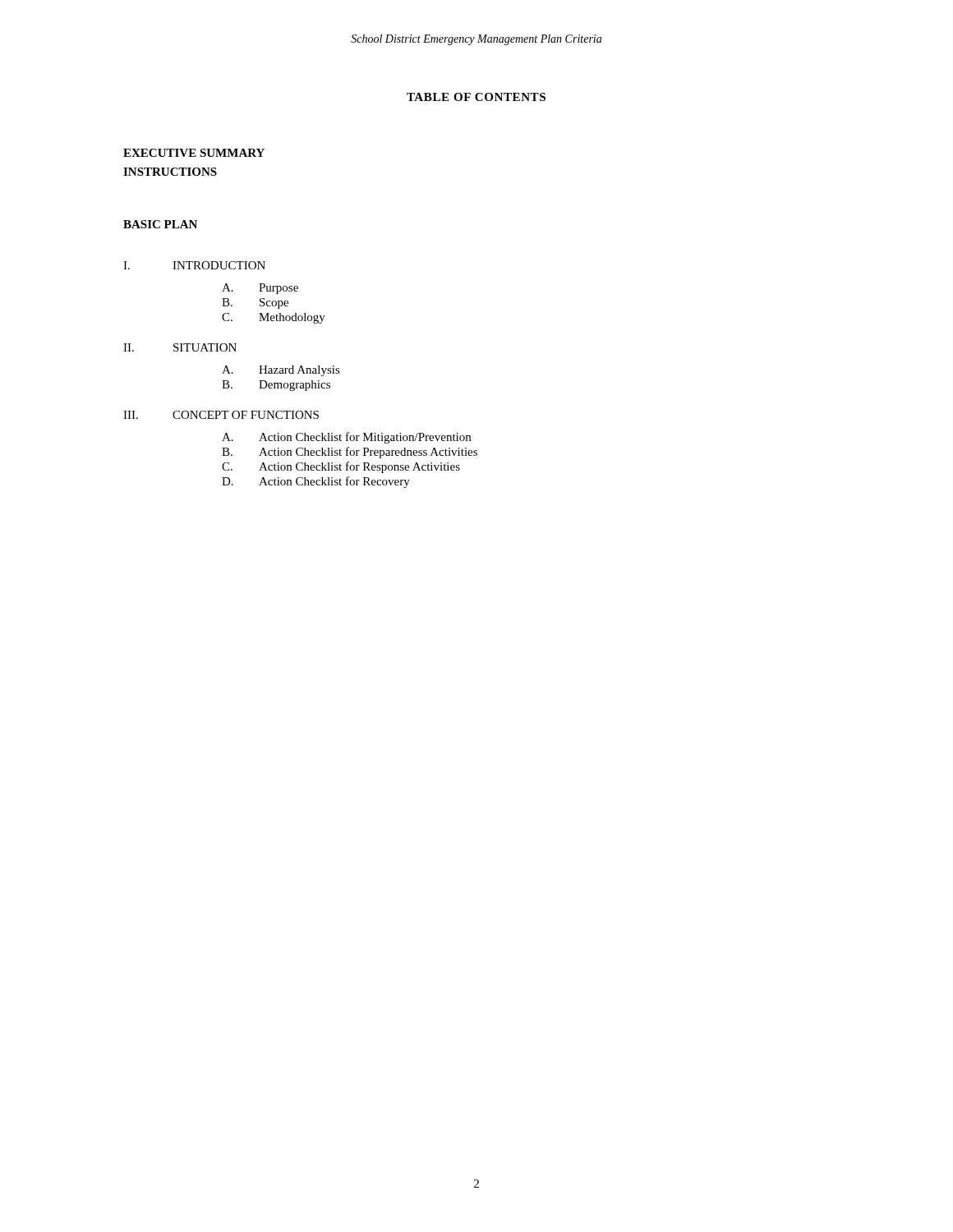The width and height of the screenshot is (953, 1232).
Task: Navigate to the passage starting "C. Action Checklist for Response Activities"
Action: [341, 467]
